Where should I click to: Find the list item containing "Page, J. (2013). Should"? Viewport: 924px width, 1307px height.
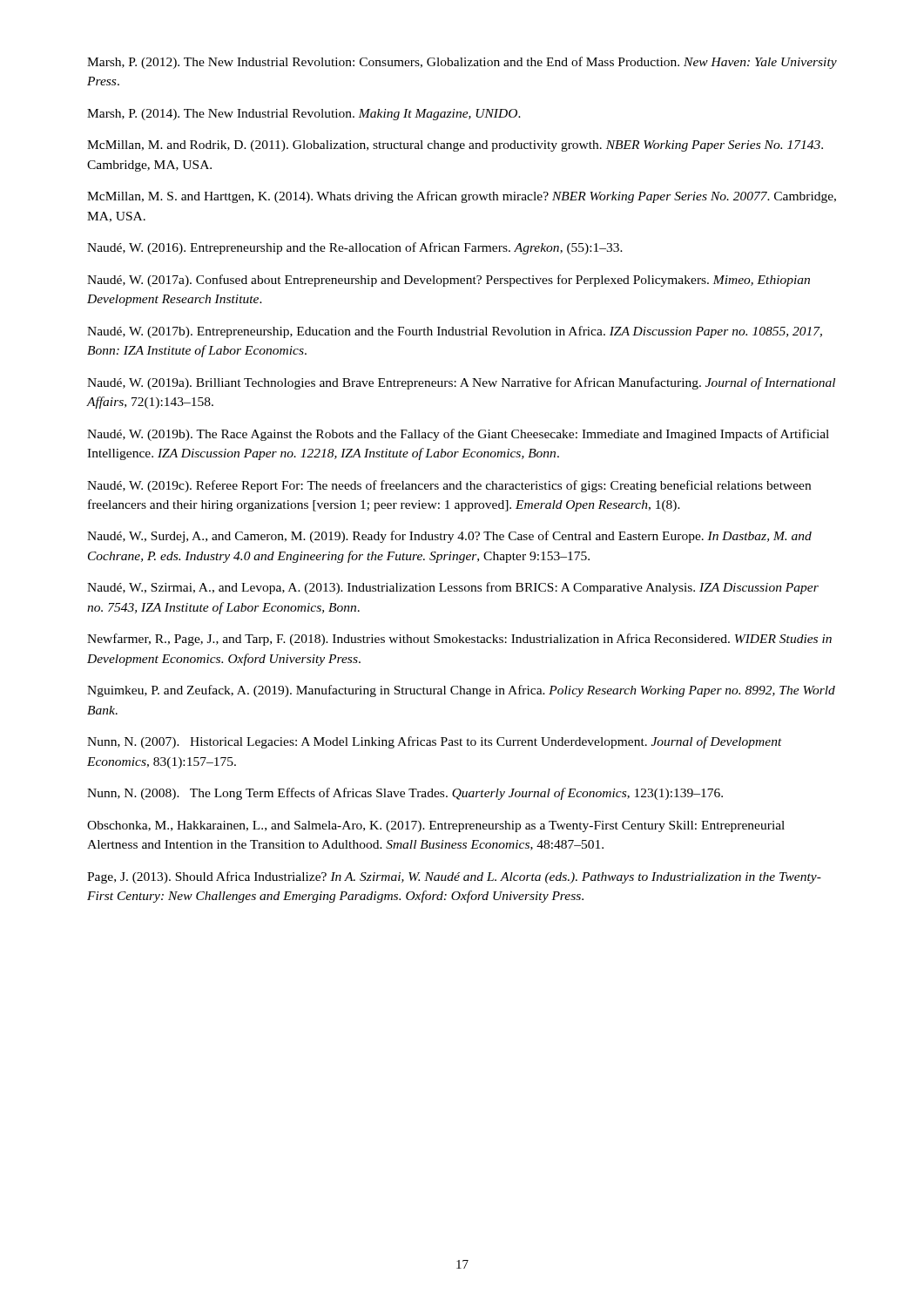tap(462, 886)
